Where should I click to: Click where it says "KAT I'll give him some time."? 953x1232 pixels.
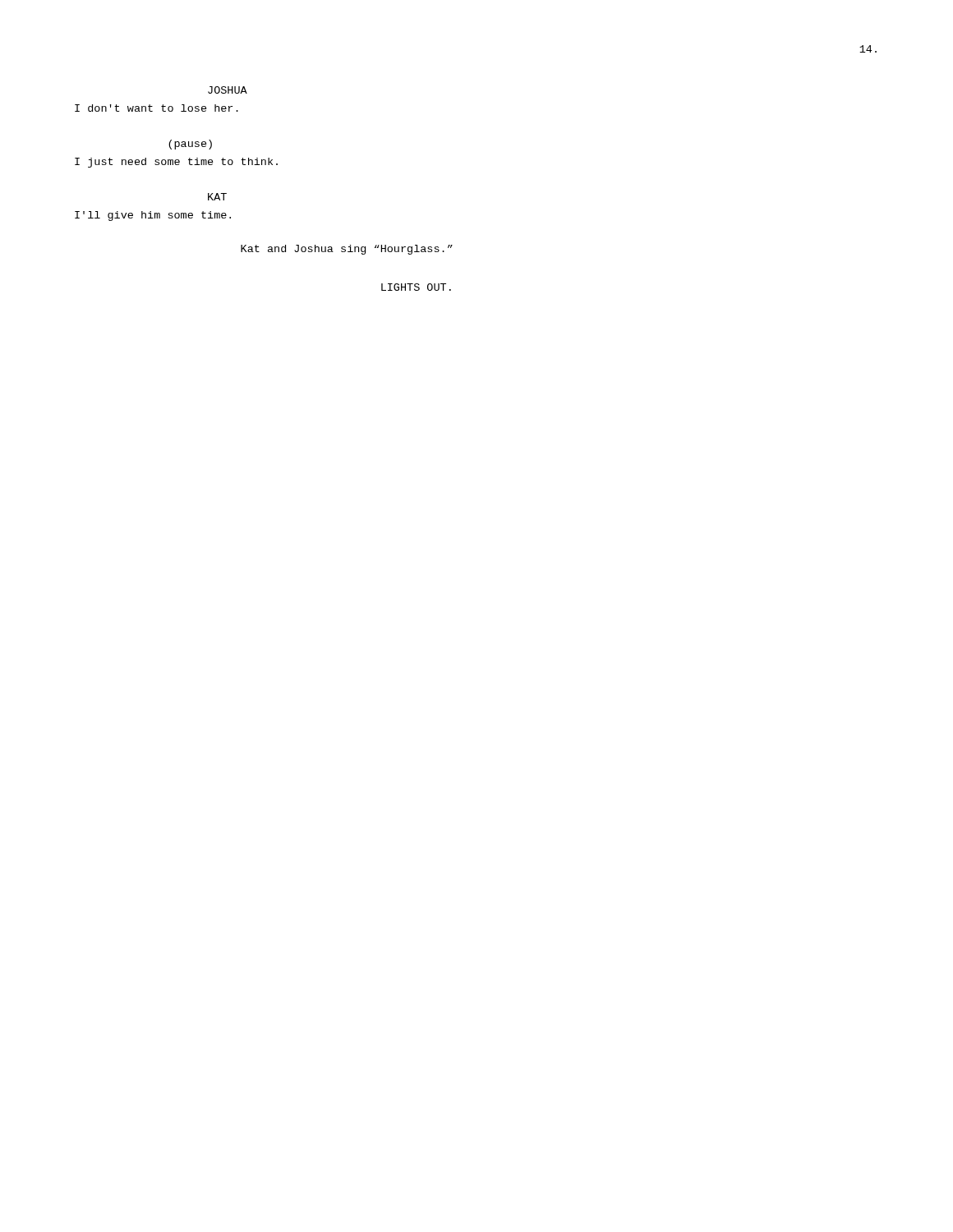pyautogui.click(x=154, y=206)
